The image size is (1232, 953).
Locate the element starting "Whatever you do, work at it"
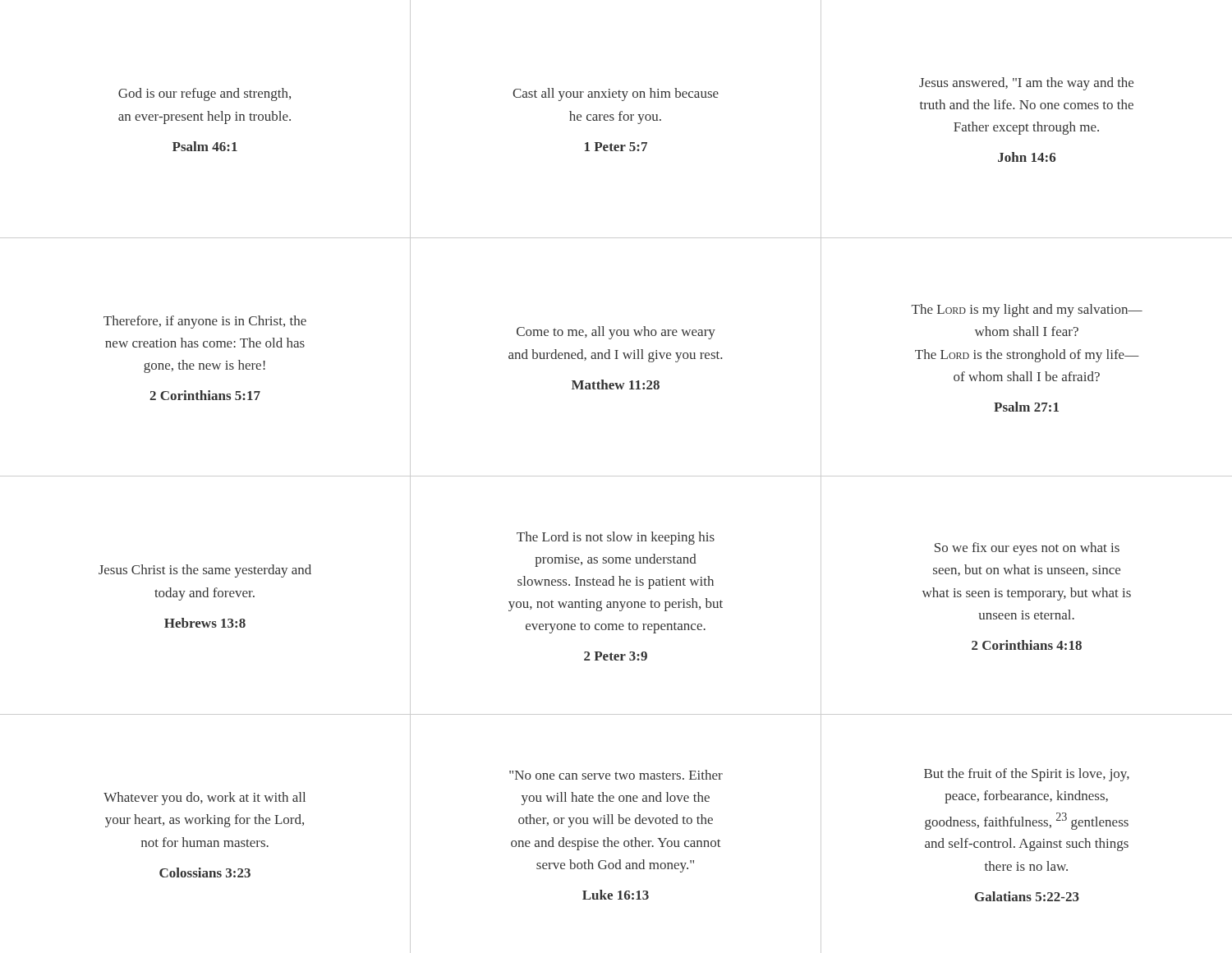(x=205, y=834)
